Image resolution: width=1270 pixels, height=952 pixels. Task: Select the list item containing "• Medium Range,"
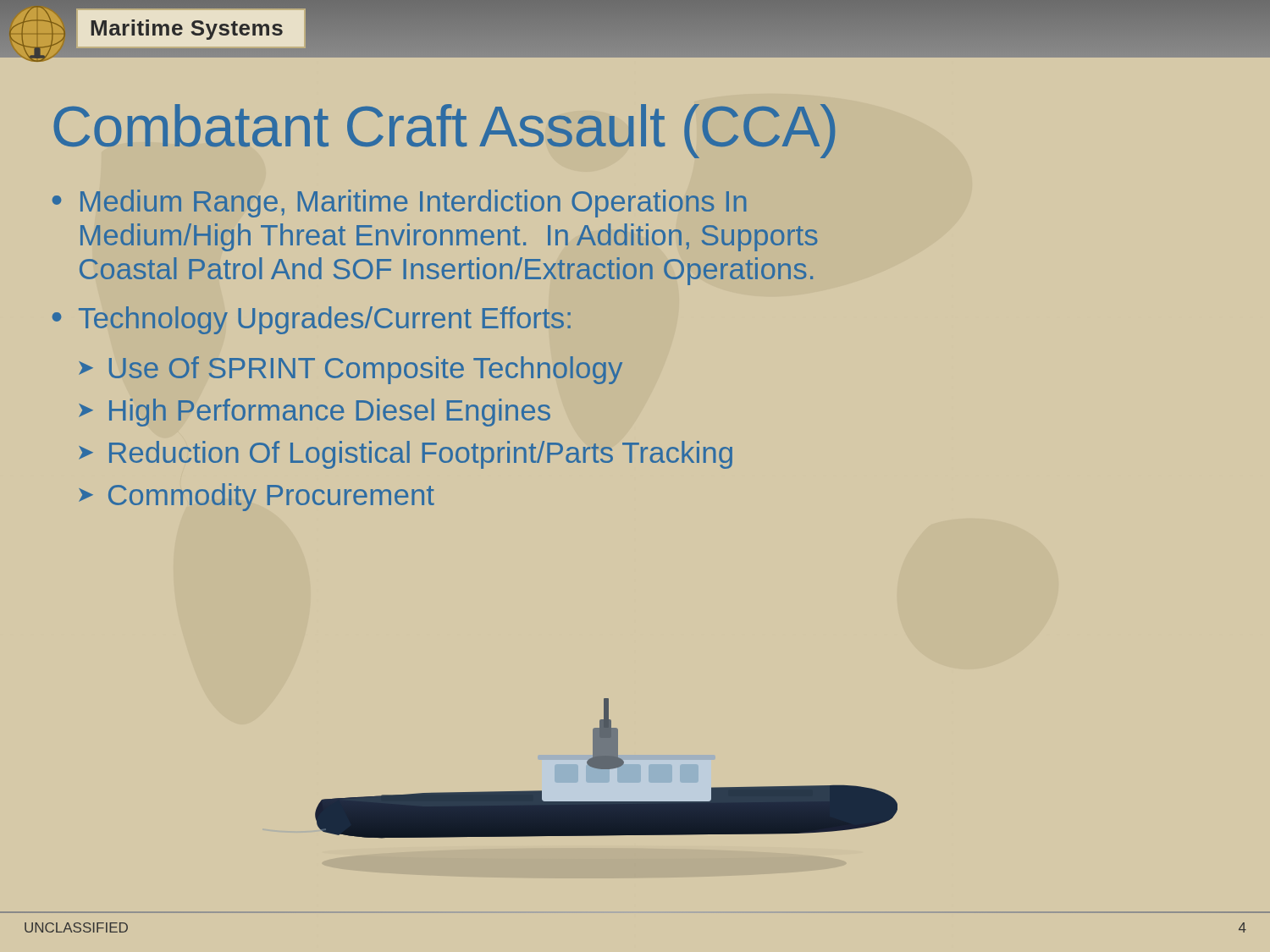[x=435, y=235]
